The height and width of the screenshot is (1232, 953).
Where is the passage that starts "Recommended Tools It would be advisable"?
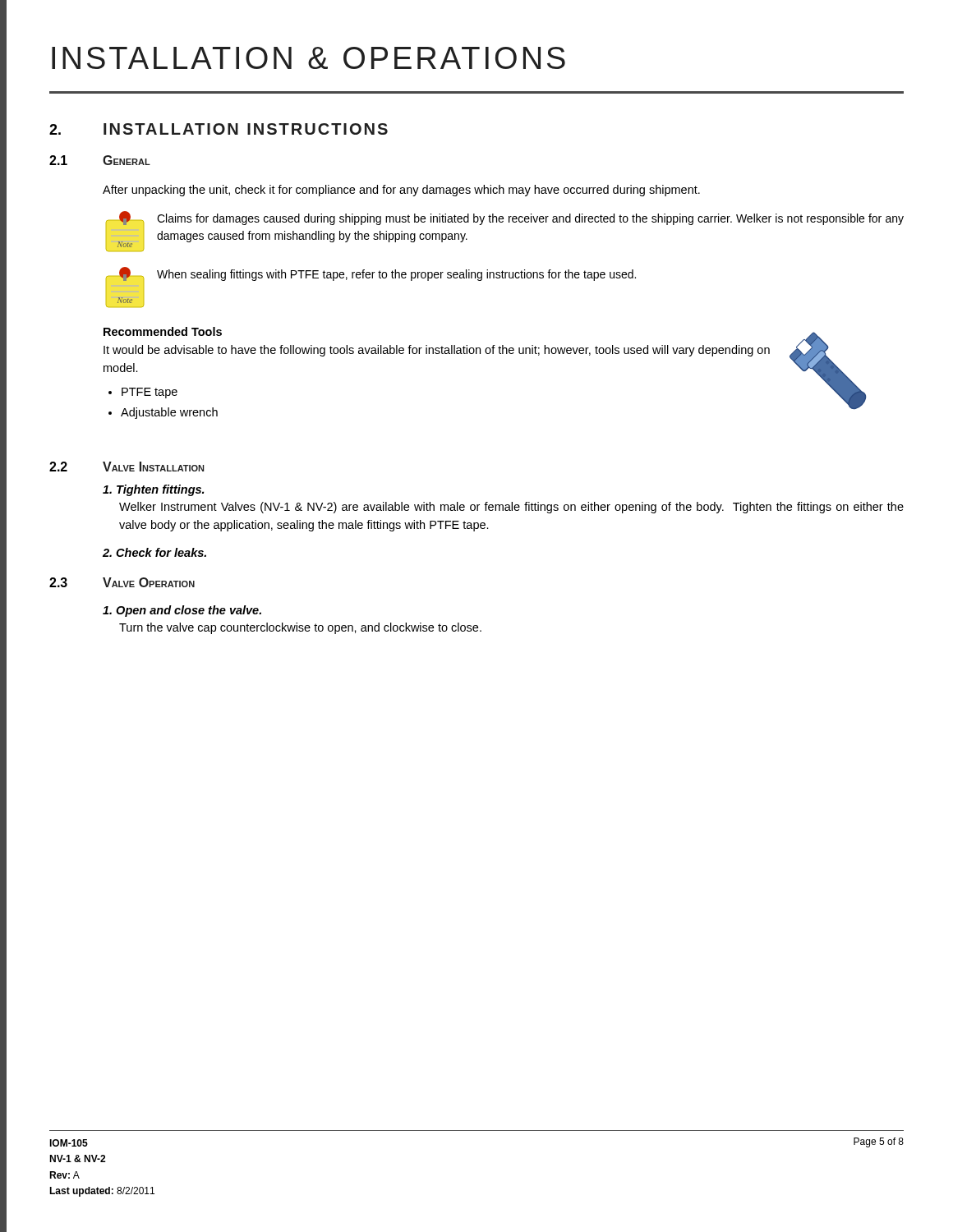pyautogui.click(x=503, y=384)
